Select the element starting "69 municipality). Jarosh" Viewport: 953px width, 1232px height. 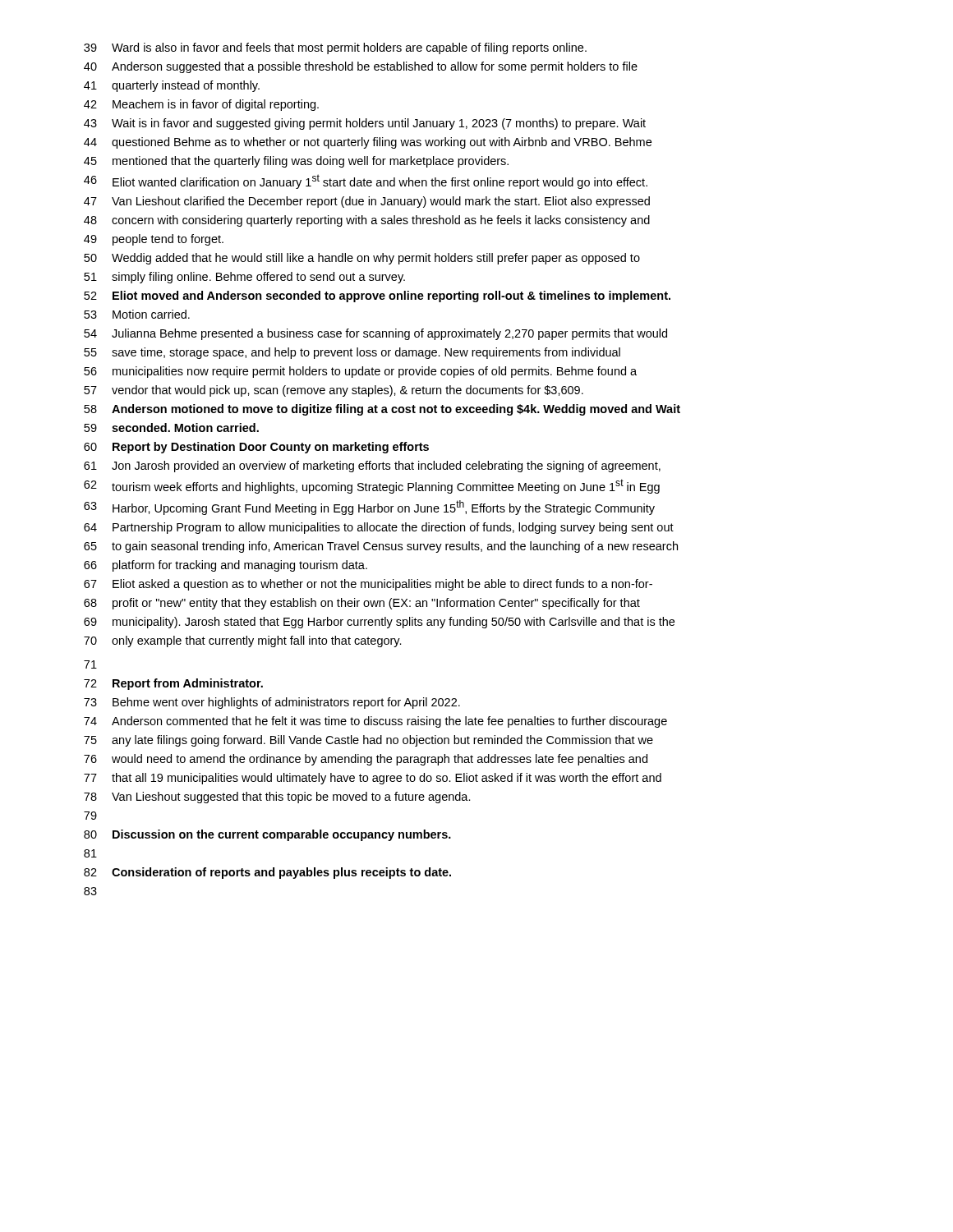(476, 622)
